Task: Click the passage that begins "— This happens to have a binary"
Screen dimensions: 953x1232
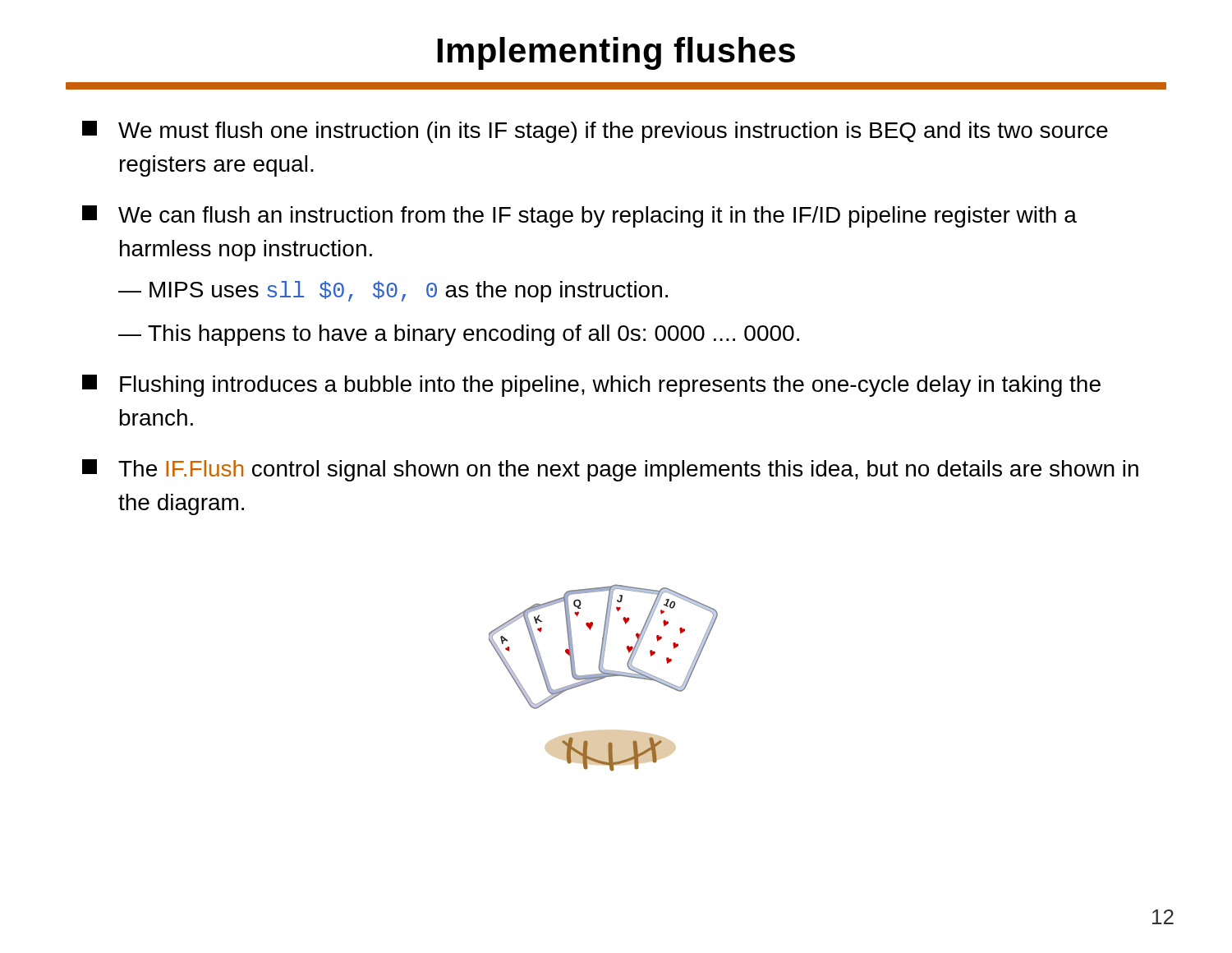Action: (460, 333)
